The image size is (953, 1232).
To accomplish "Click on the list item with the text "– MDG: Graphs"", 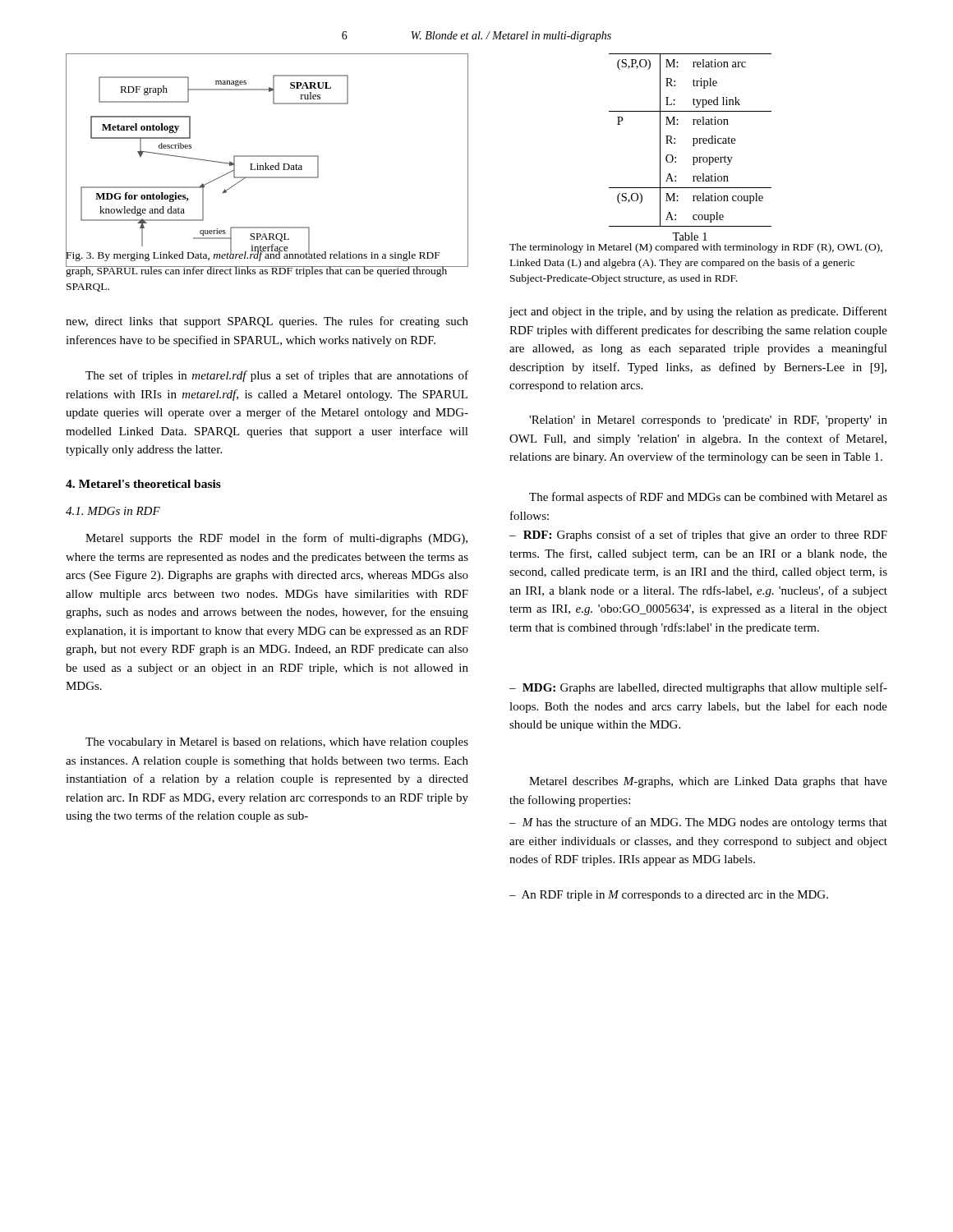I will [698, 706].
